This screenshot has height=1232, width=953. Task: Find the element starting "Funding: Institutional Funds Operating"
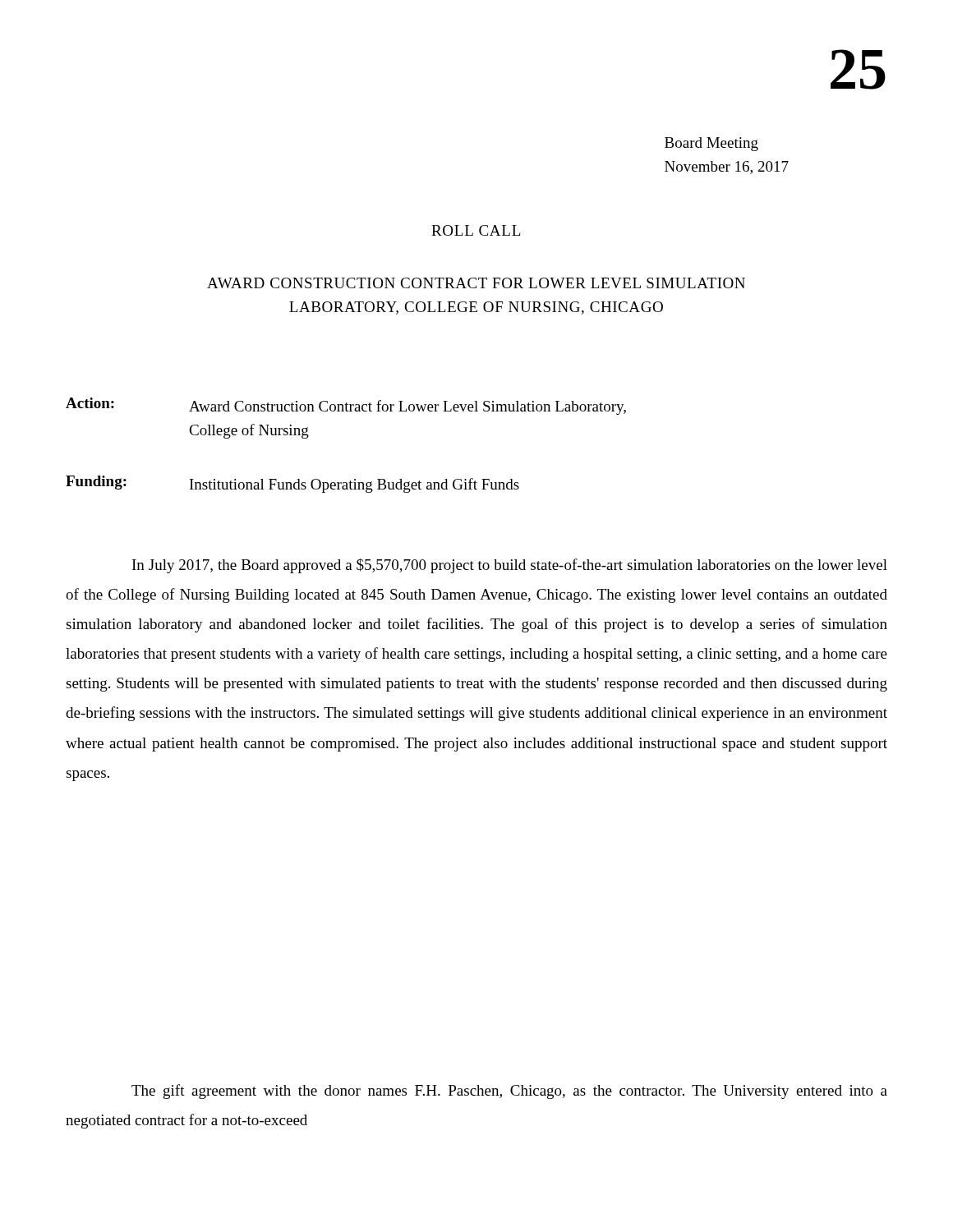click(293, 484)
